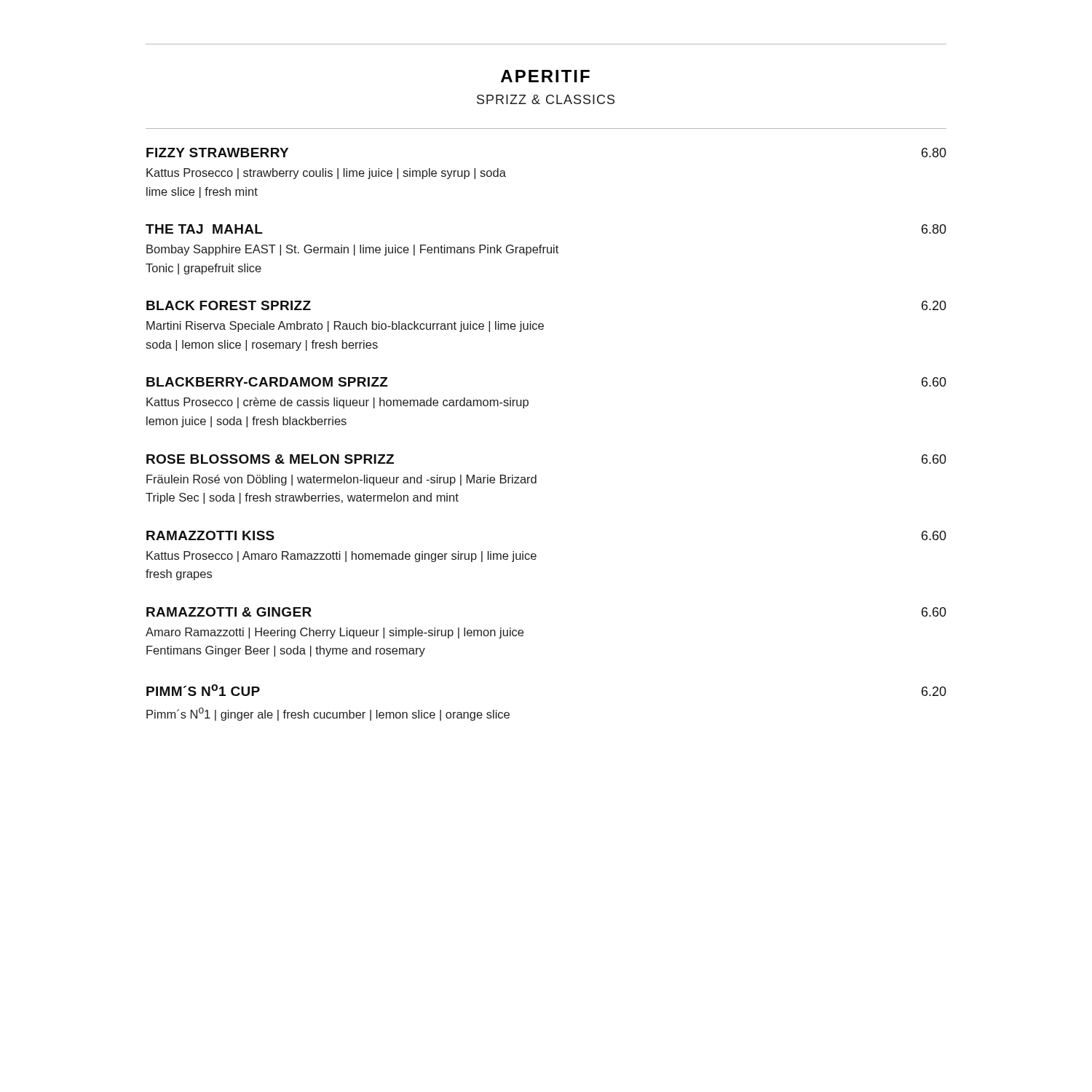Find the block on this page that starts "THE TAJ MAHAL 6.80 Bombay Sapphire EAST |"
Viewport: 1092px width, 1092px height.
point(546,250)
